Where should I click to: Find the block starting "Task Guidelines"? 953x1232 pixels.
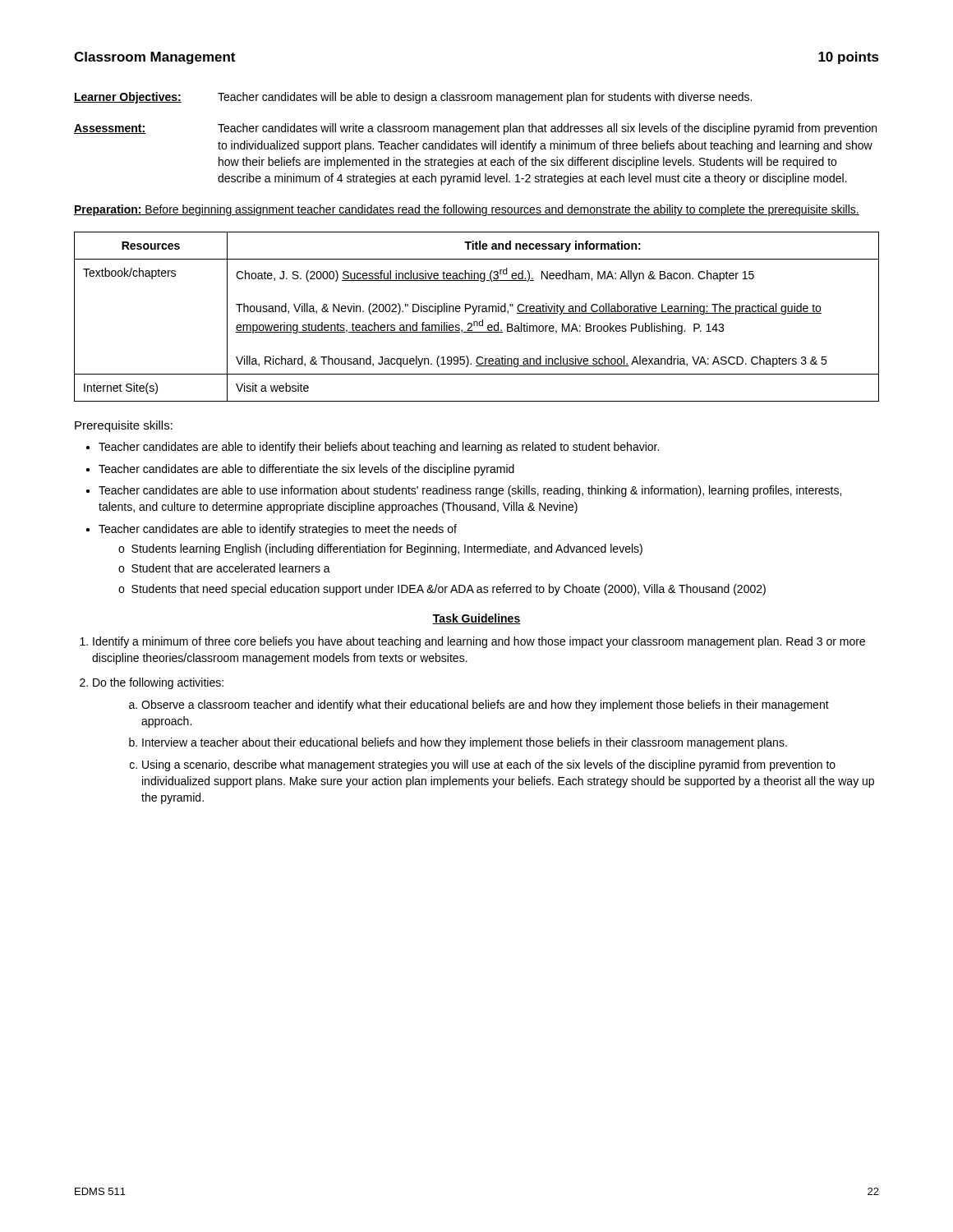(476, 618)
